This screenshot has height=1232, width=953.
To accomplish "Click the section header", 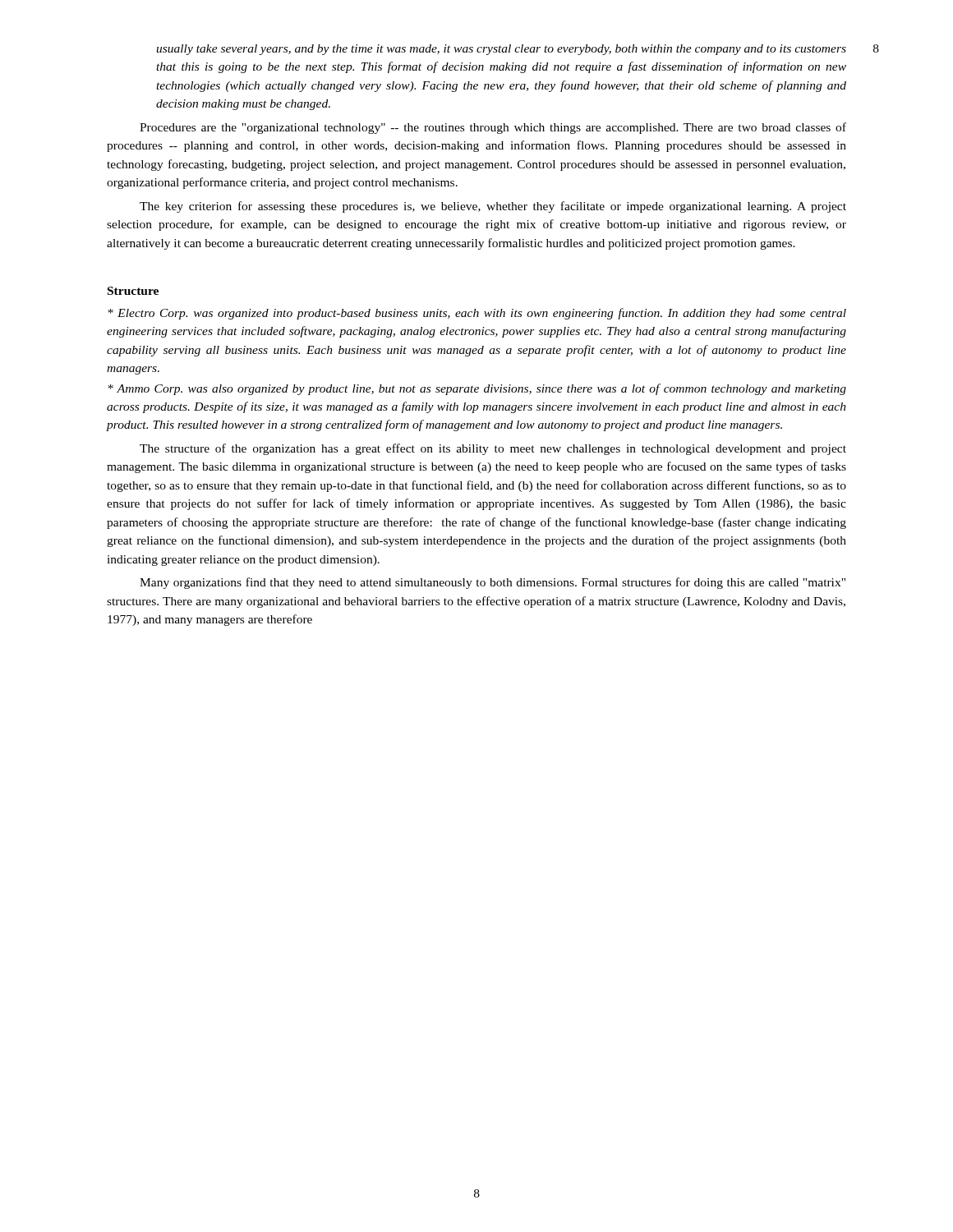I will (133, 290).
